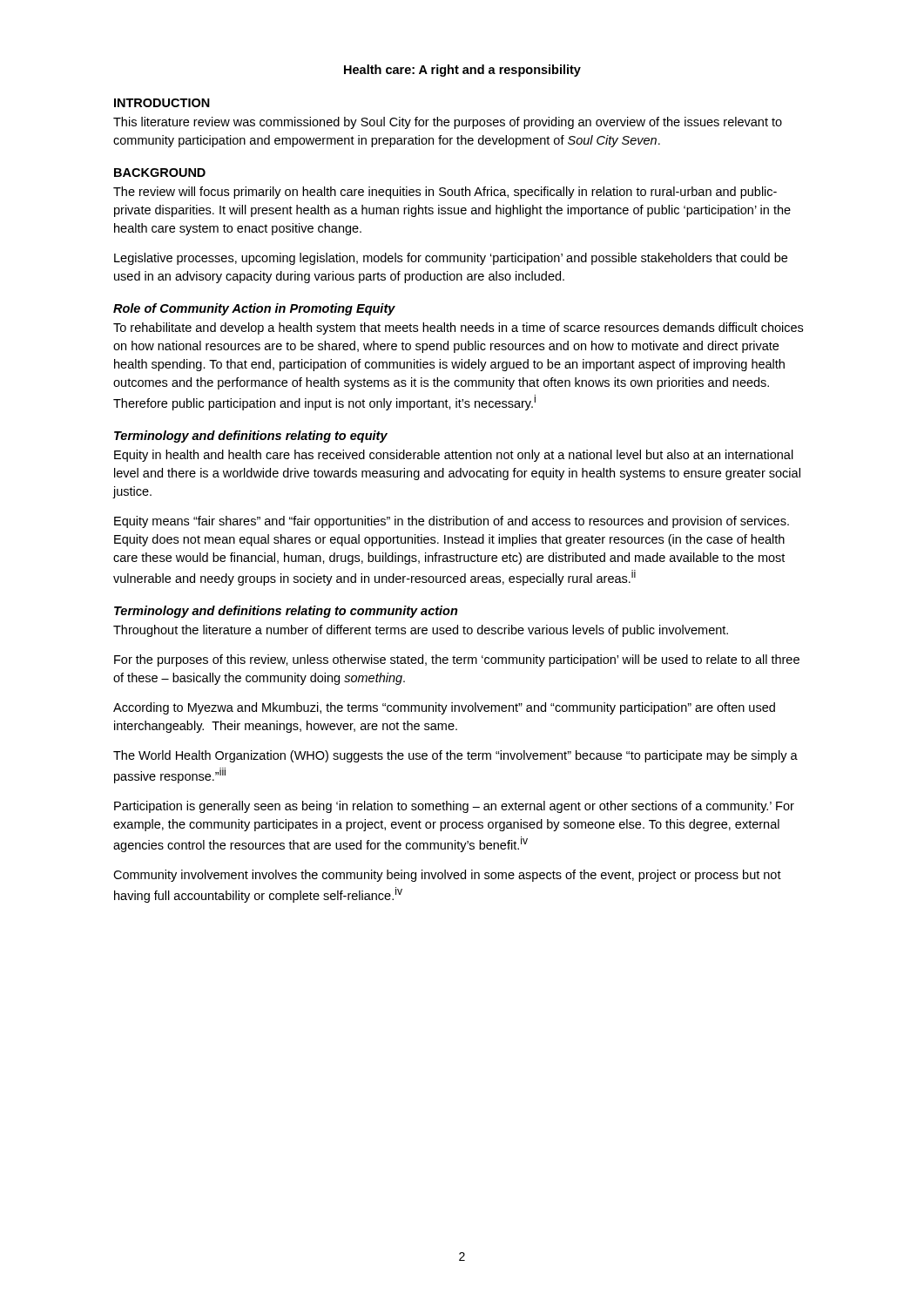Locate the passage starting "For the purposes of"
The image size is (924, 1307).
[457, 669]
